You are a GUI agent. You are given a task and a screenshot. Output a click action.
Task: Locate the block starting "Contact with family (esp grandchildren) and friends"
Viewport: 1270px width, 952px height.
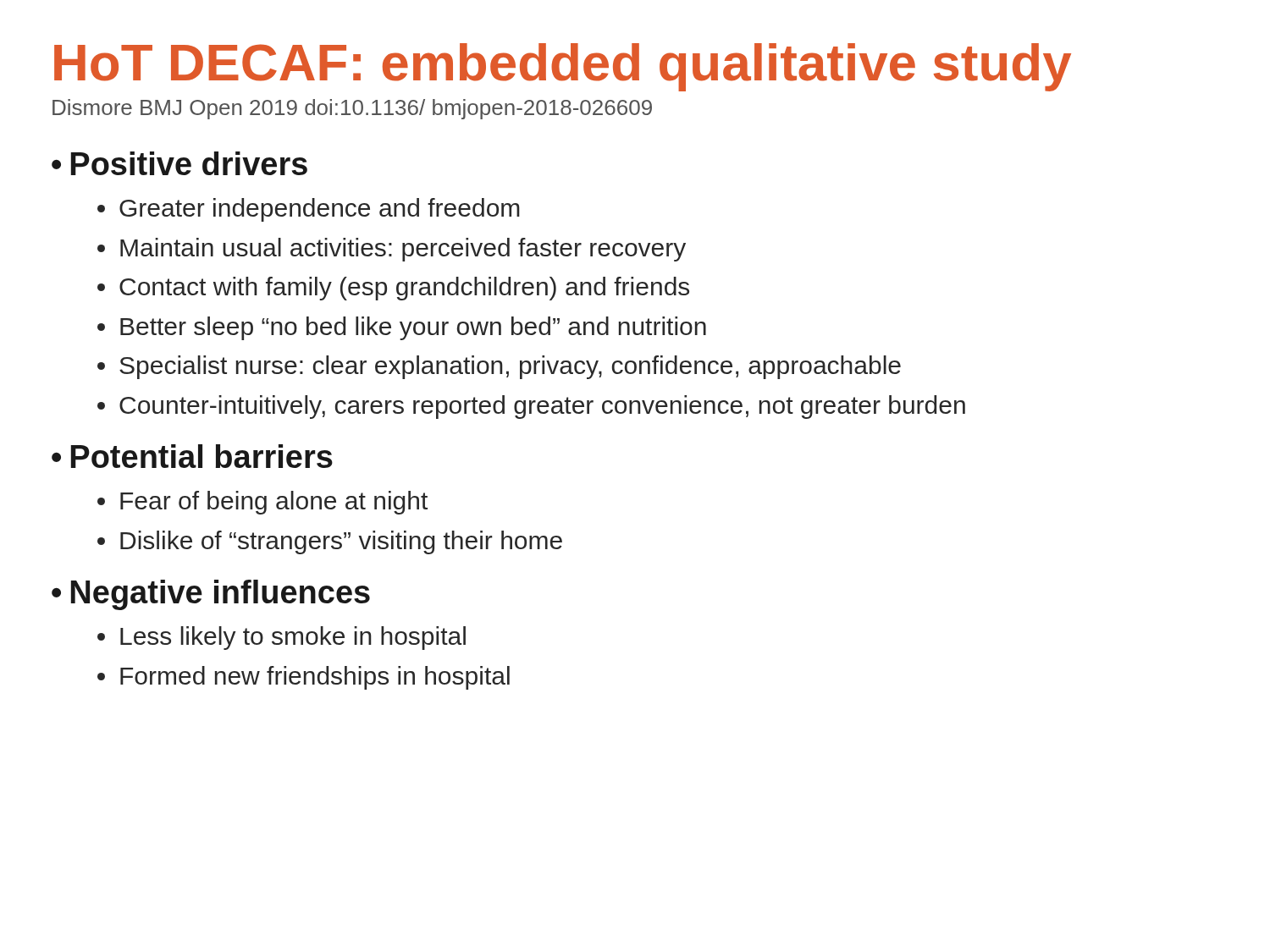click(669, 287)
